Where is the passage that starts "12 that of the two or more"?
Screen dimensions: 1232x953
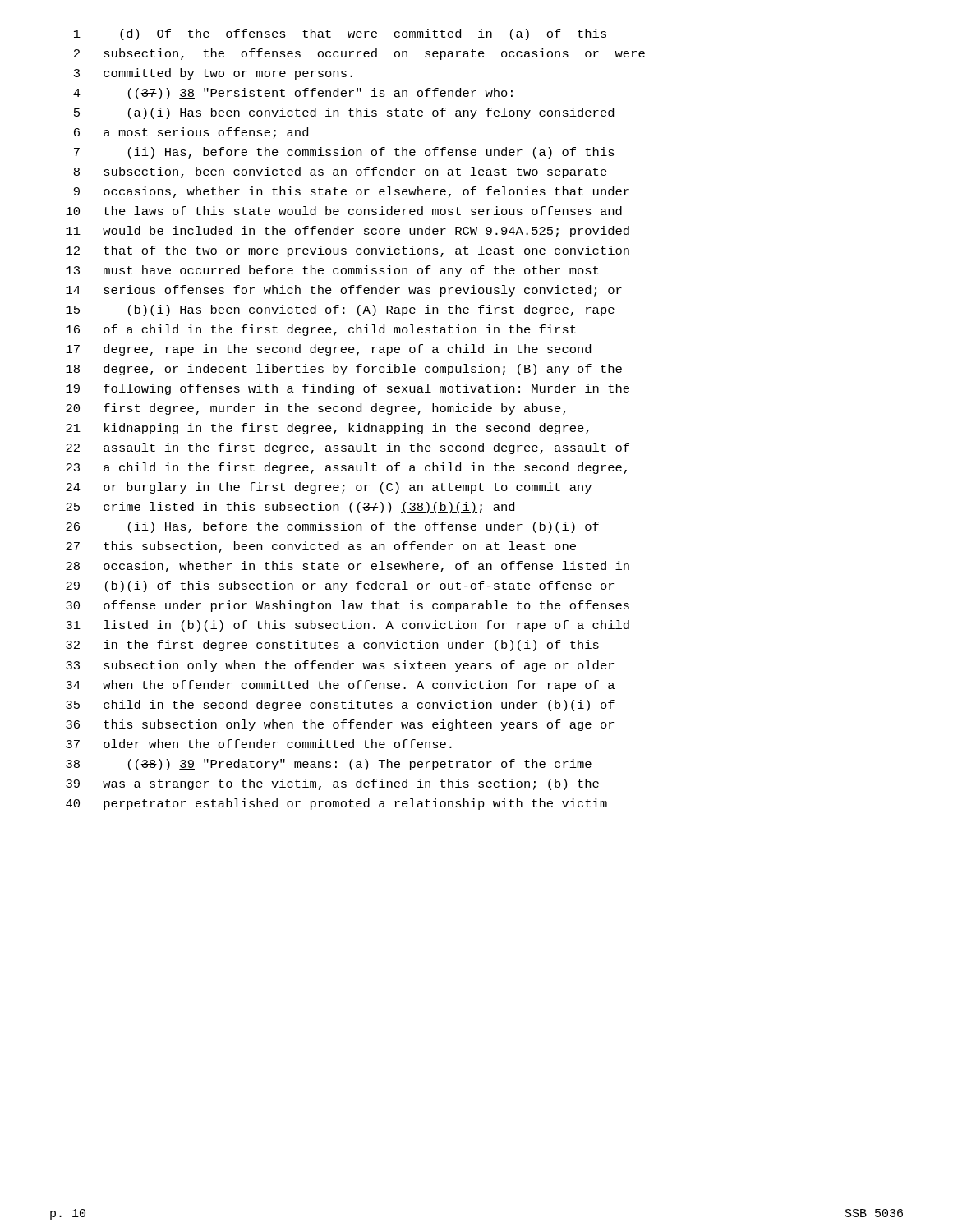pyautogui.click(x=476, y=251)
